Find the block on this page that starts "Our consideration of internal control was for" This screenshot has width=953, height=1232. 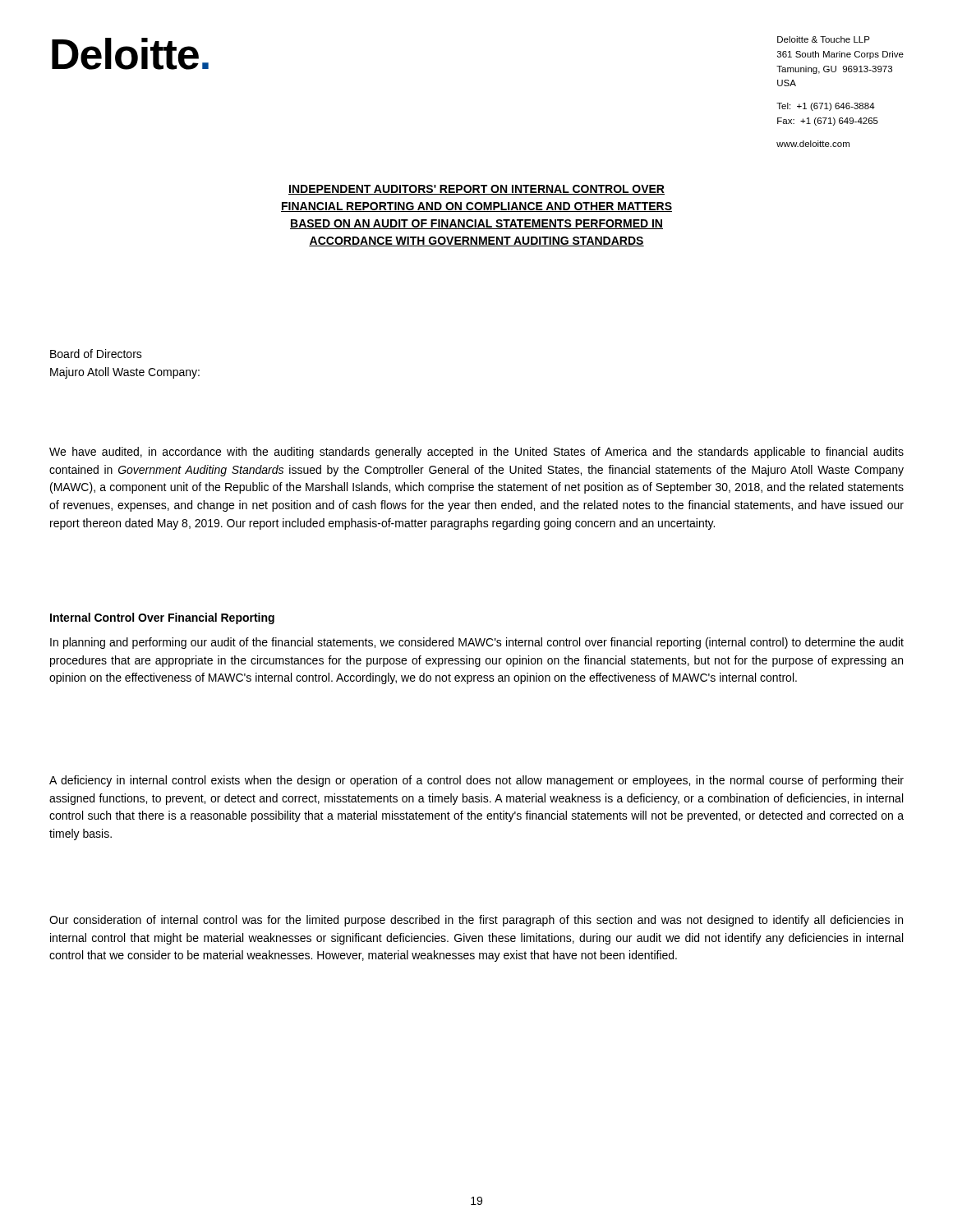[476, 938]
